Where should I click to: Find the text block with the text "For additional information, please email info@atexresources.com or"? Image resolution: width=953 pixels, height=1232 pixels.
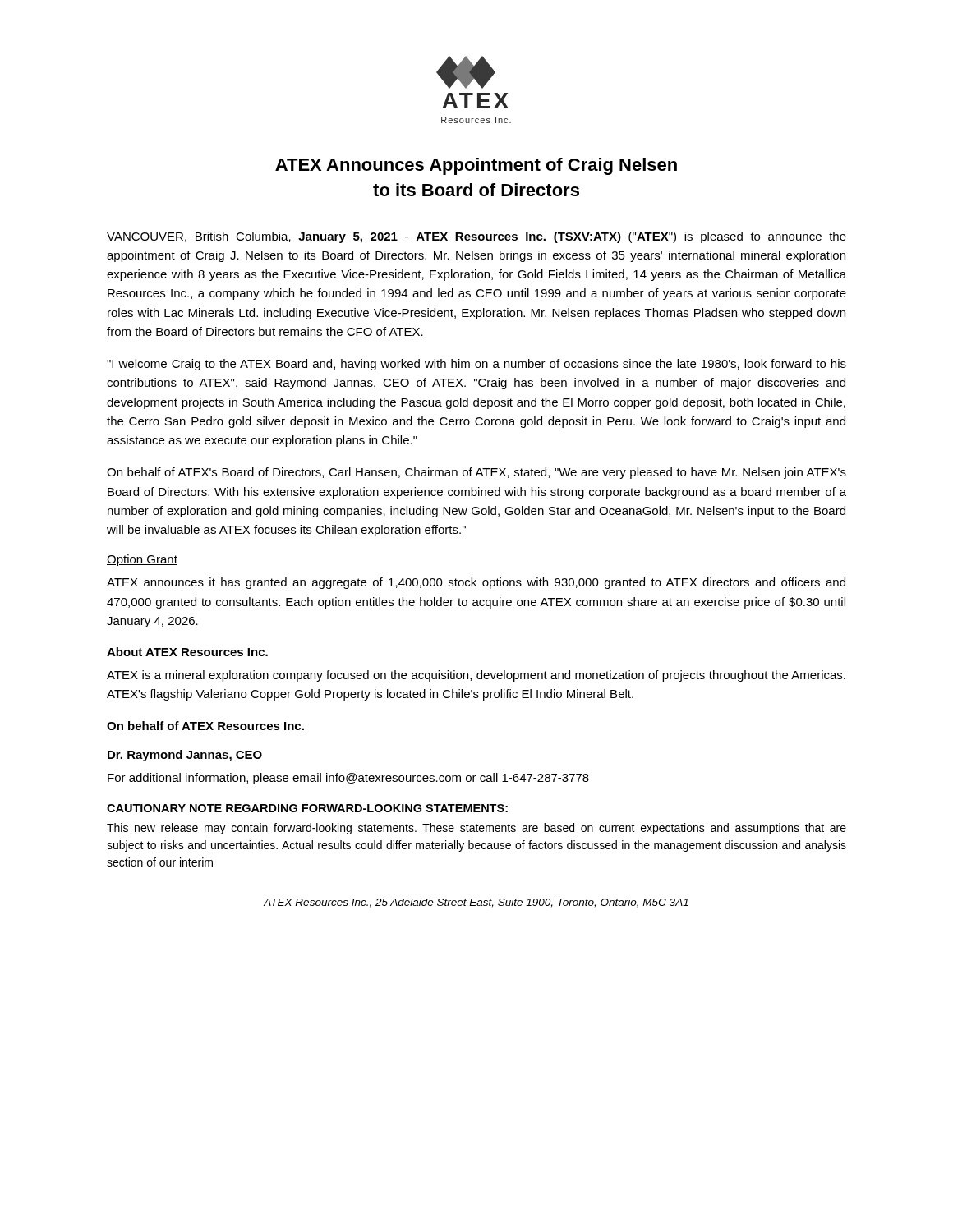point(348,777)
